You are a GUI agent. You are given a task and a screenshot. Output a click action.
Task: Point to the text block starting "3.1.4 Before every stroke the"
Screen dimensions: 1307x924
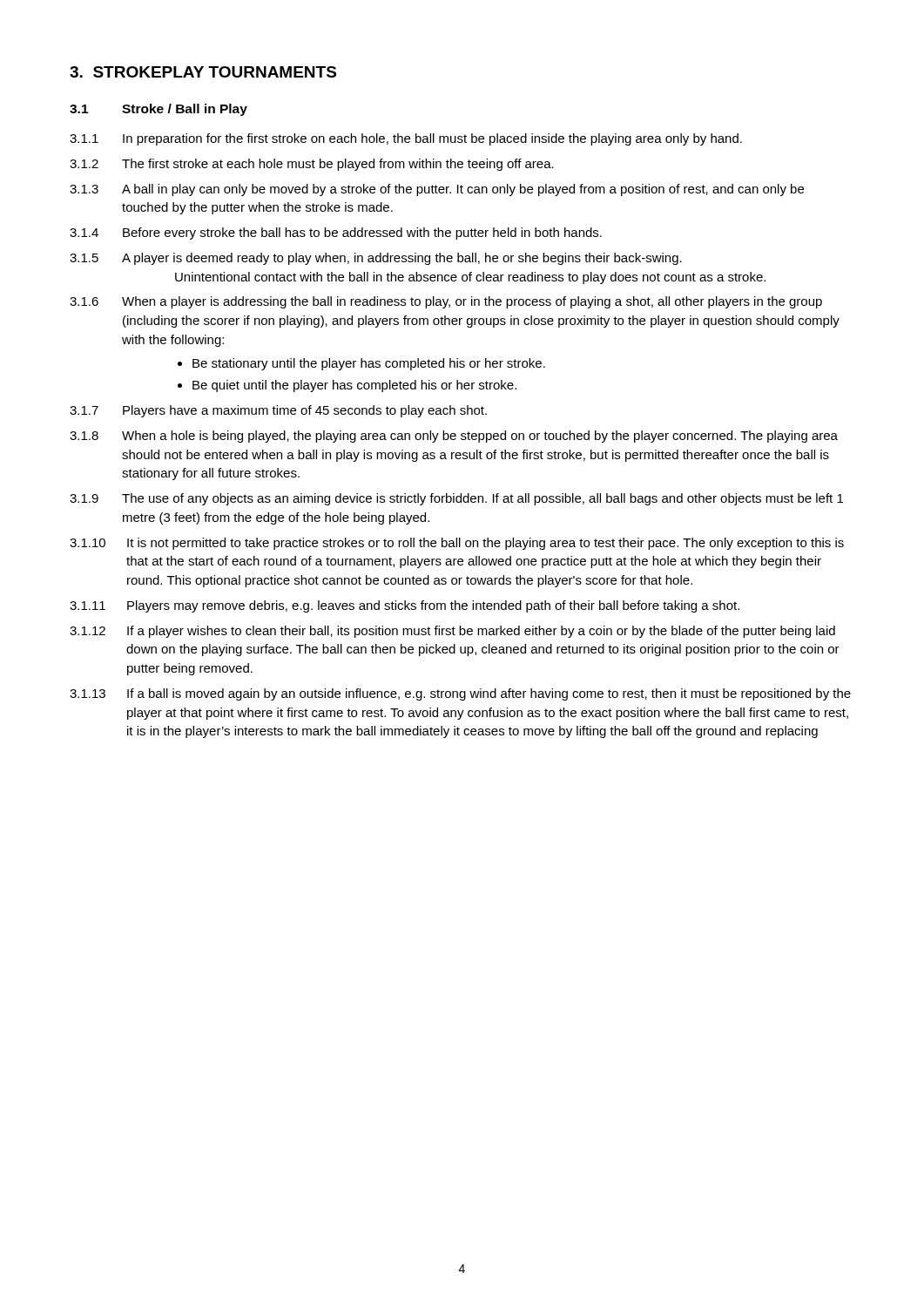click(462, 233)
